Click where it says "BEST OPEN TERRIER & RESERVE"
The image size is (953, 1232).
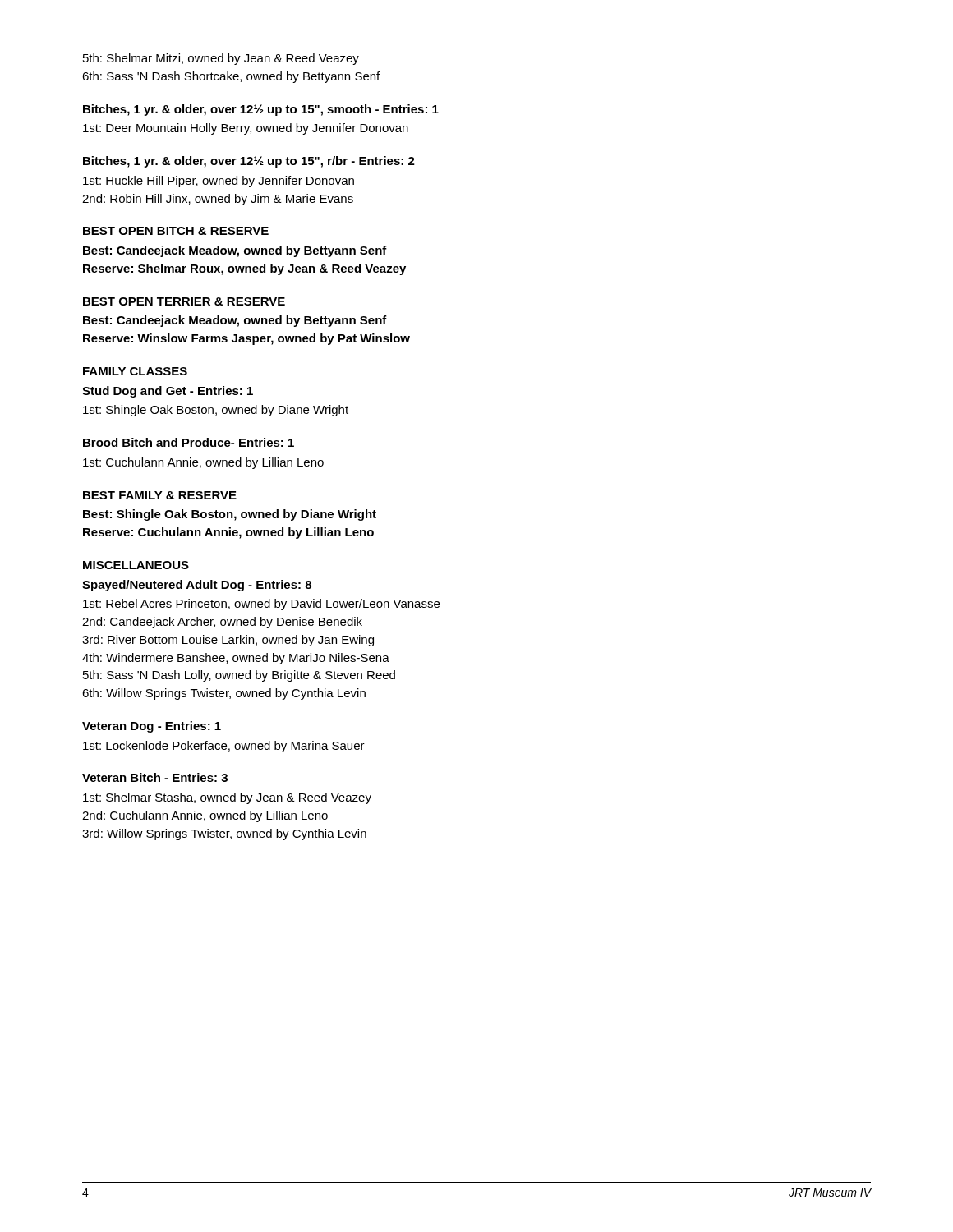(x=184, y=301)
